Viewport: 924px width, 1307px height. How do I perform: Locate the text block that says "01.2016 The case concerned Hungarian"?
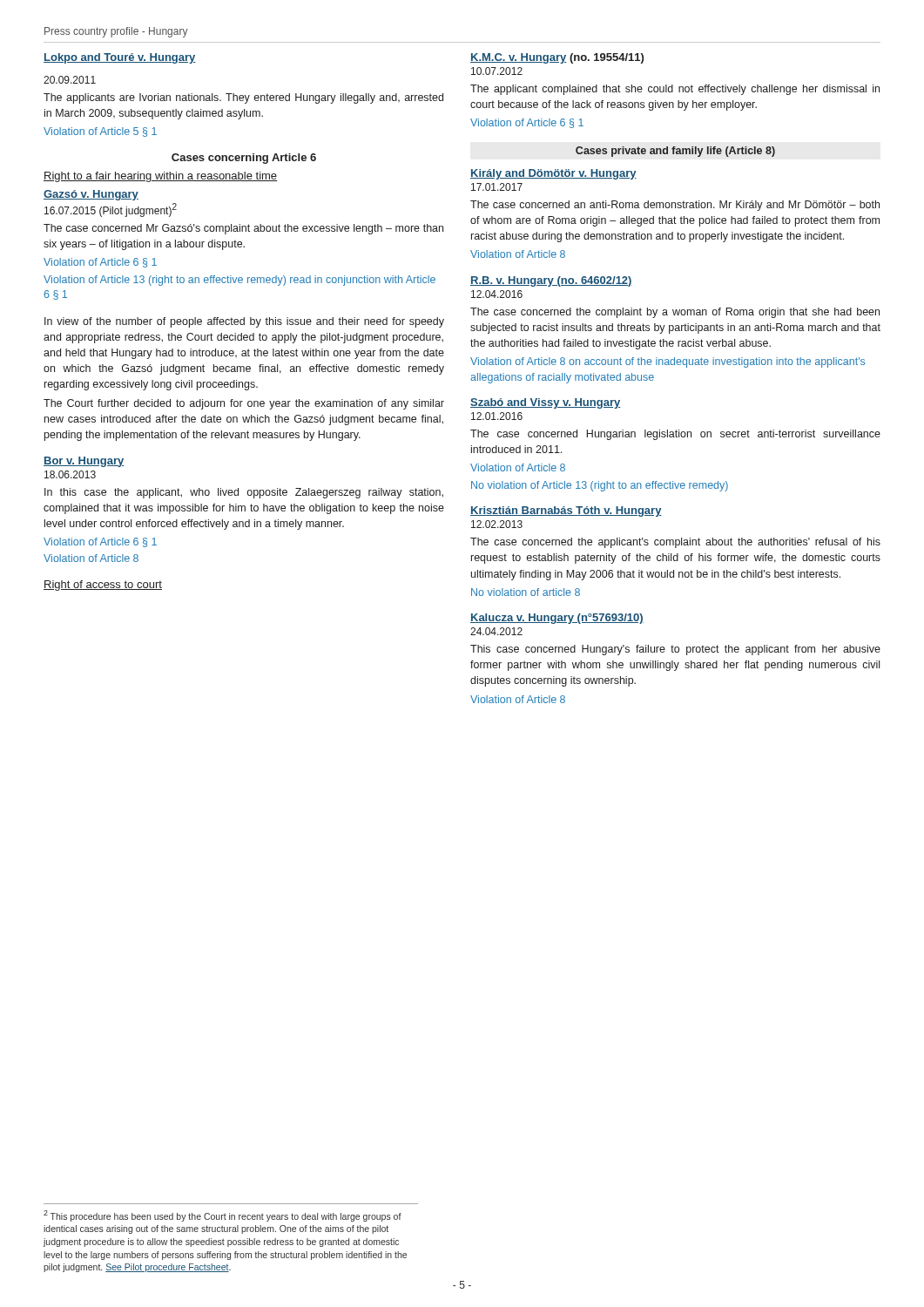pos(497,416)
